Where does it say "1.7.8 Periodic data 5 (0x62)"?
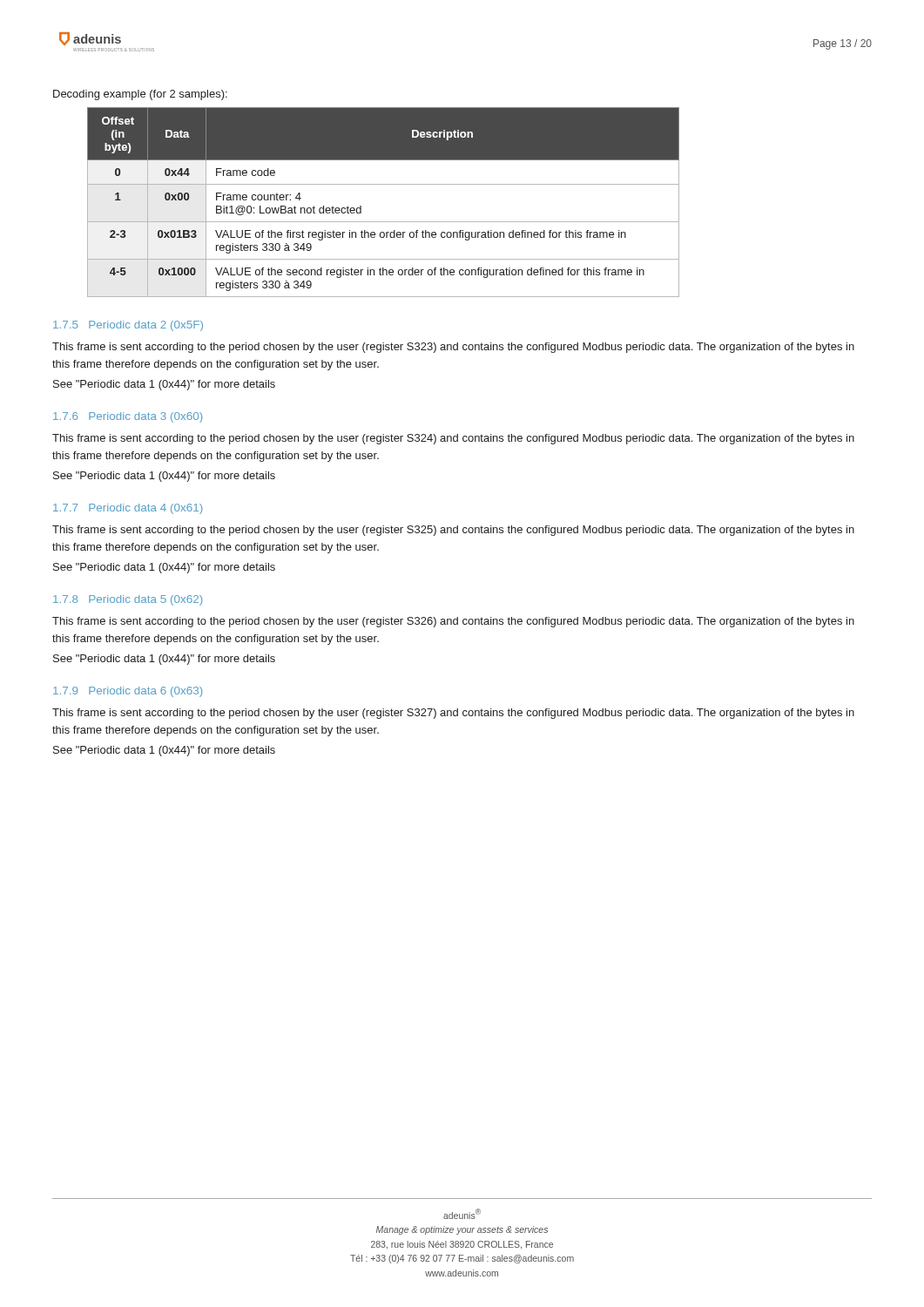 tap(128, 599)
